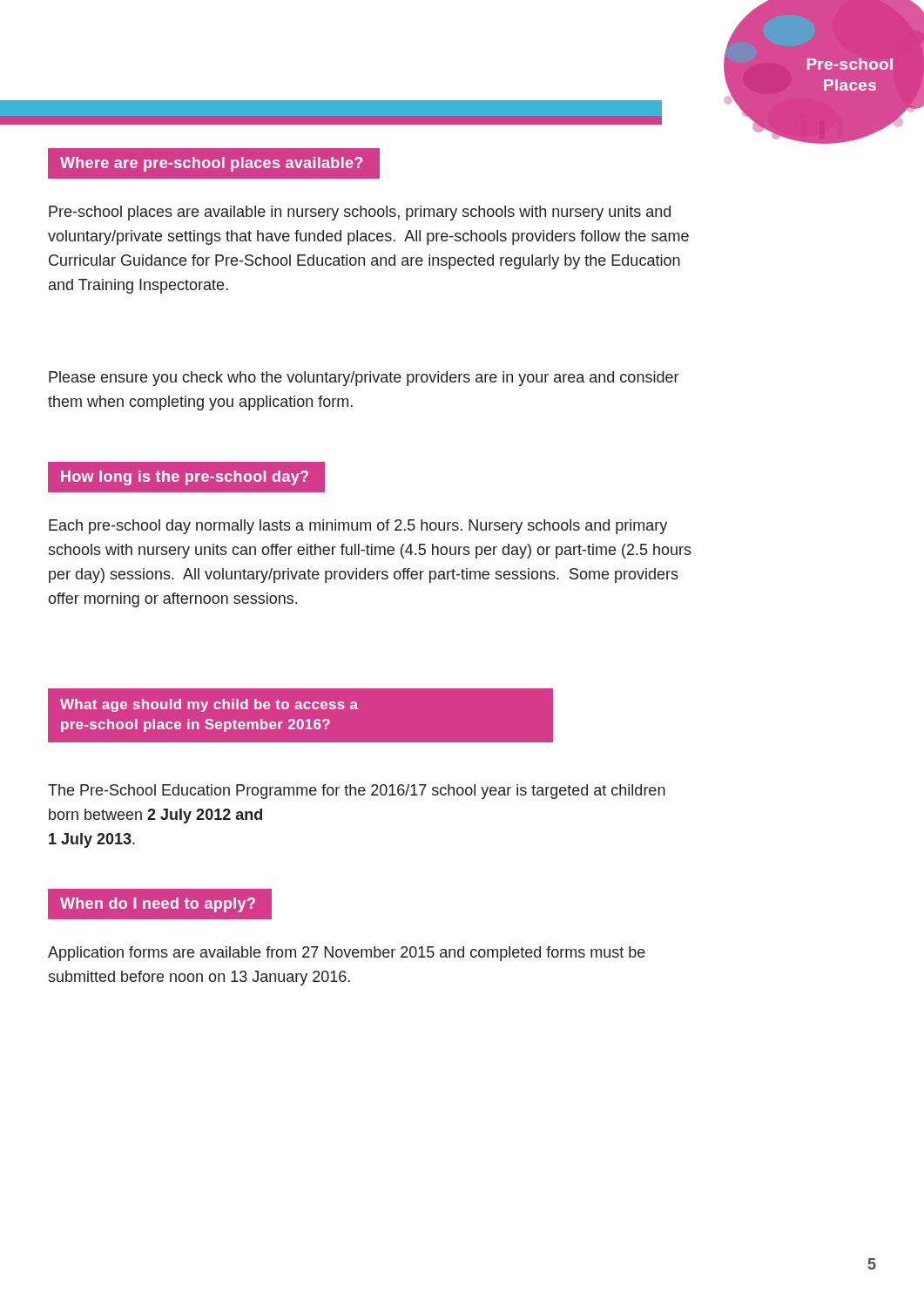Screen dimensions: 1307x924
Task: Locate the block of text that opens with "The Pre-School Education Programme for the"
Action: tap(357, 792)
